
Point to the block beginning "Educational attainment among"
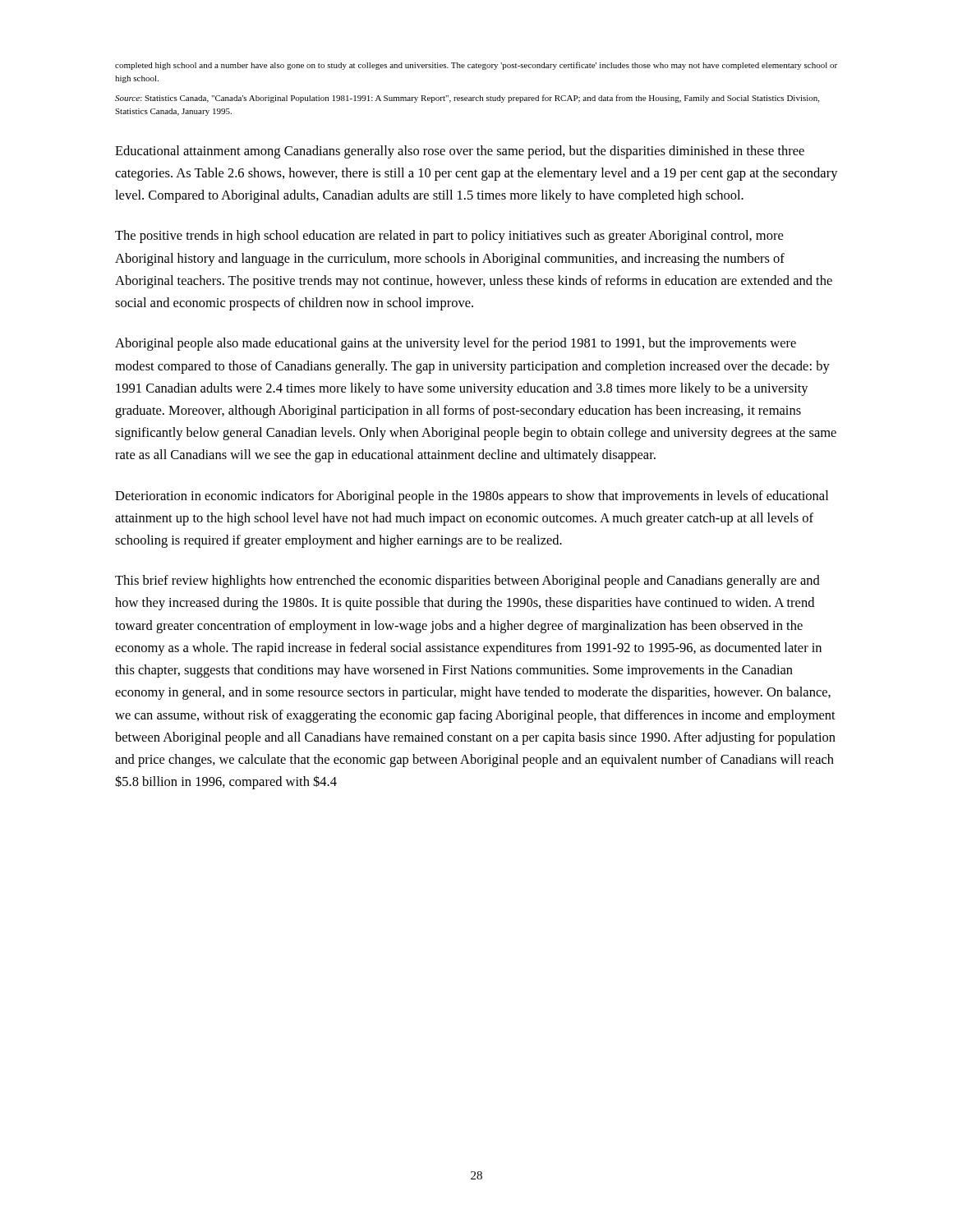(x=476, y=173)
